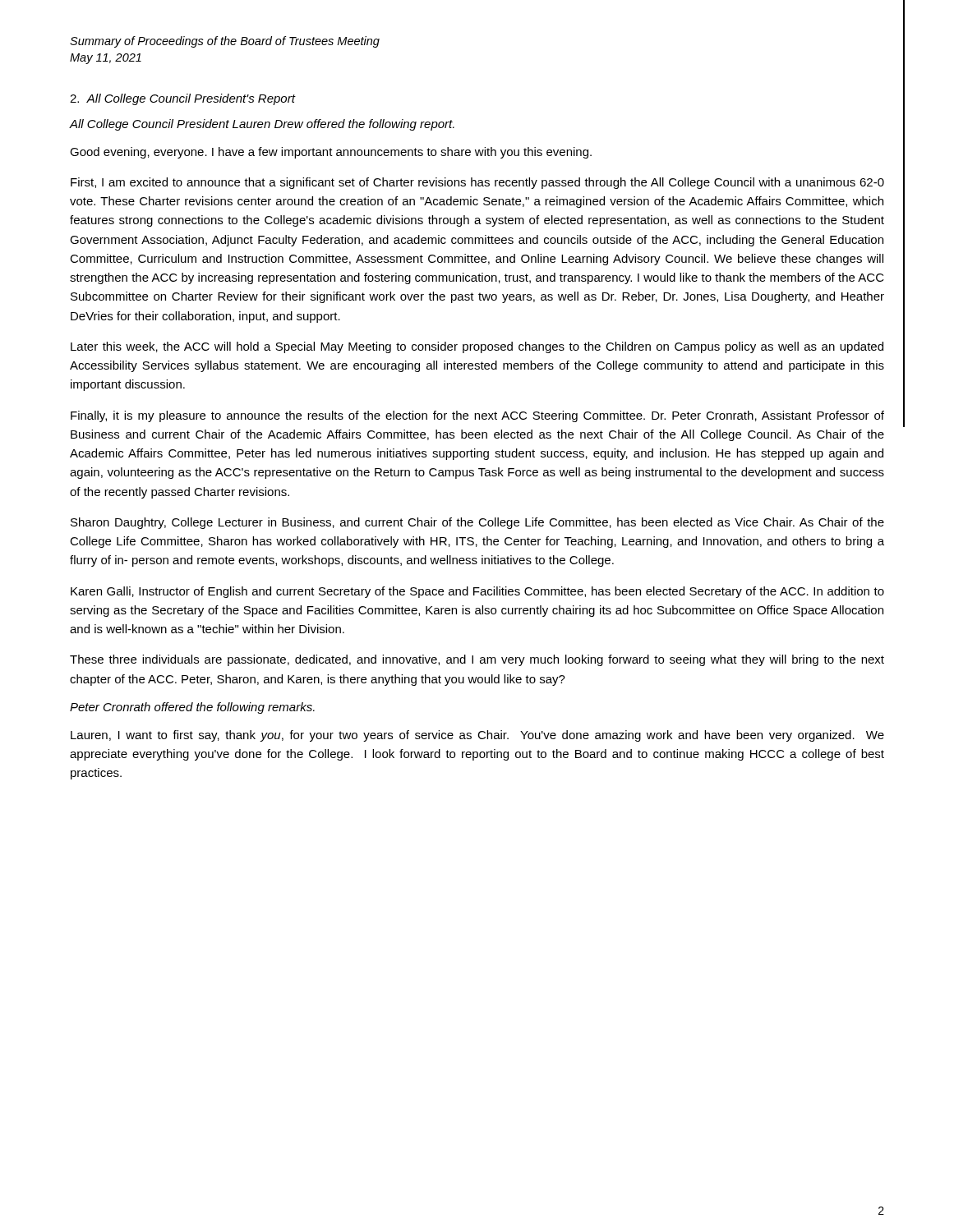This screenshot has width=954, height=1232.
Task: Find the block on this page that starts "Sharon Daughtry, College Lecturer"
Action: pos(477,541)
